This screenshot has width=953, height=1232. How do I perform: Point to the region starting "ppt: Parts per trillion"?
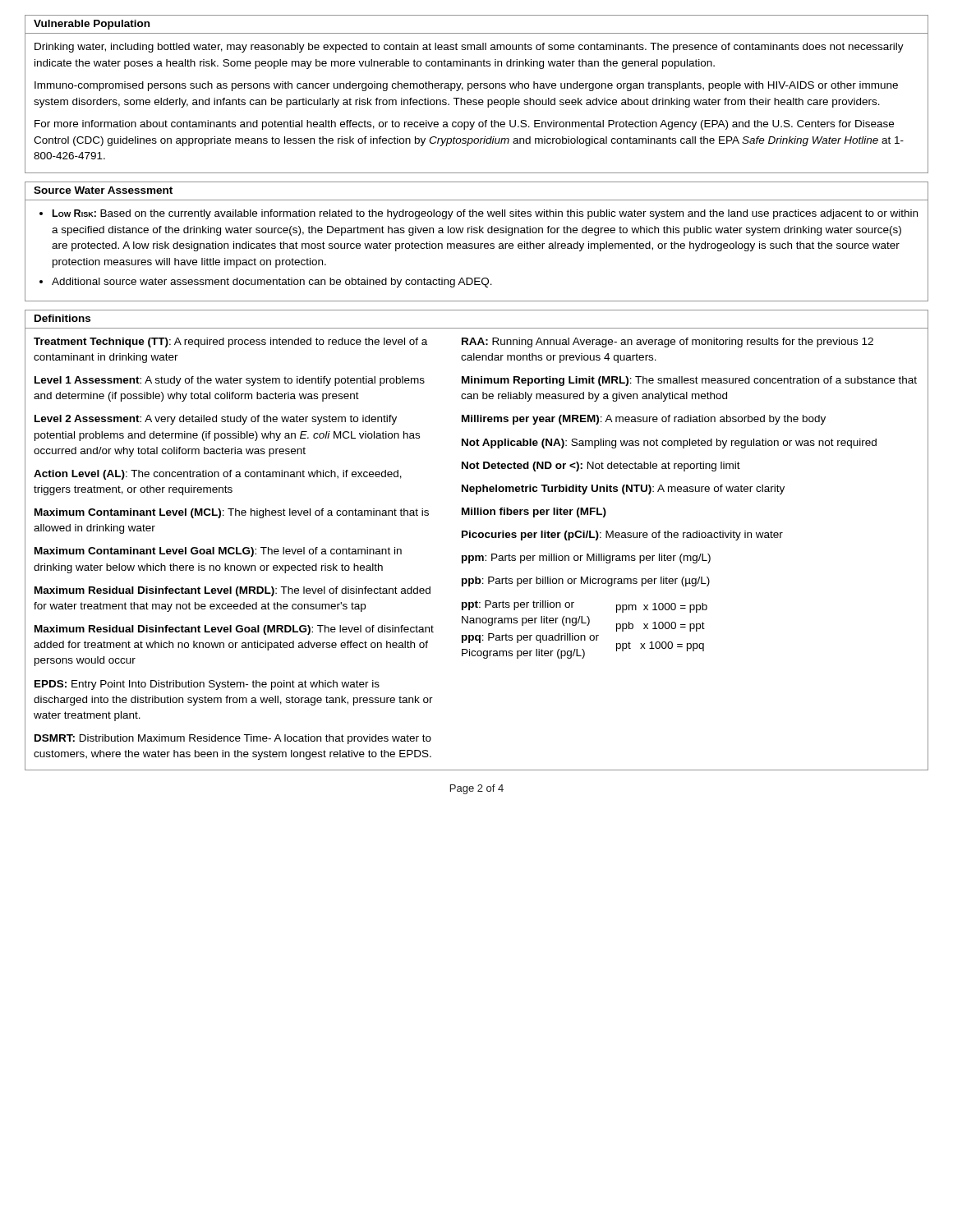click(526, 612)
